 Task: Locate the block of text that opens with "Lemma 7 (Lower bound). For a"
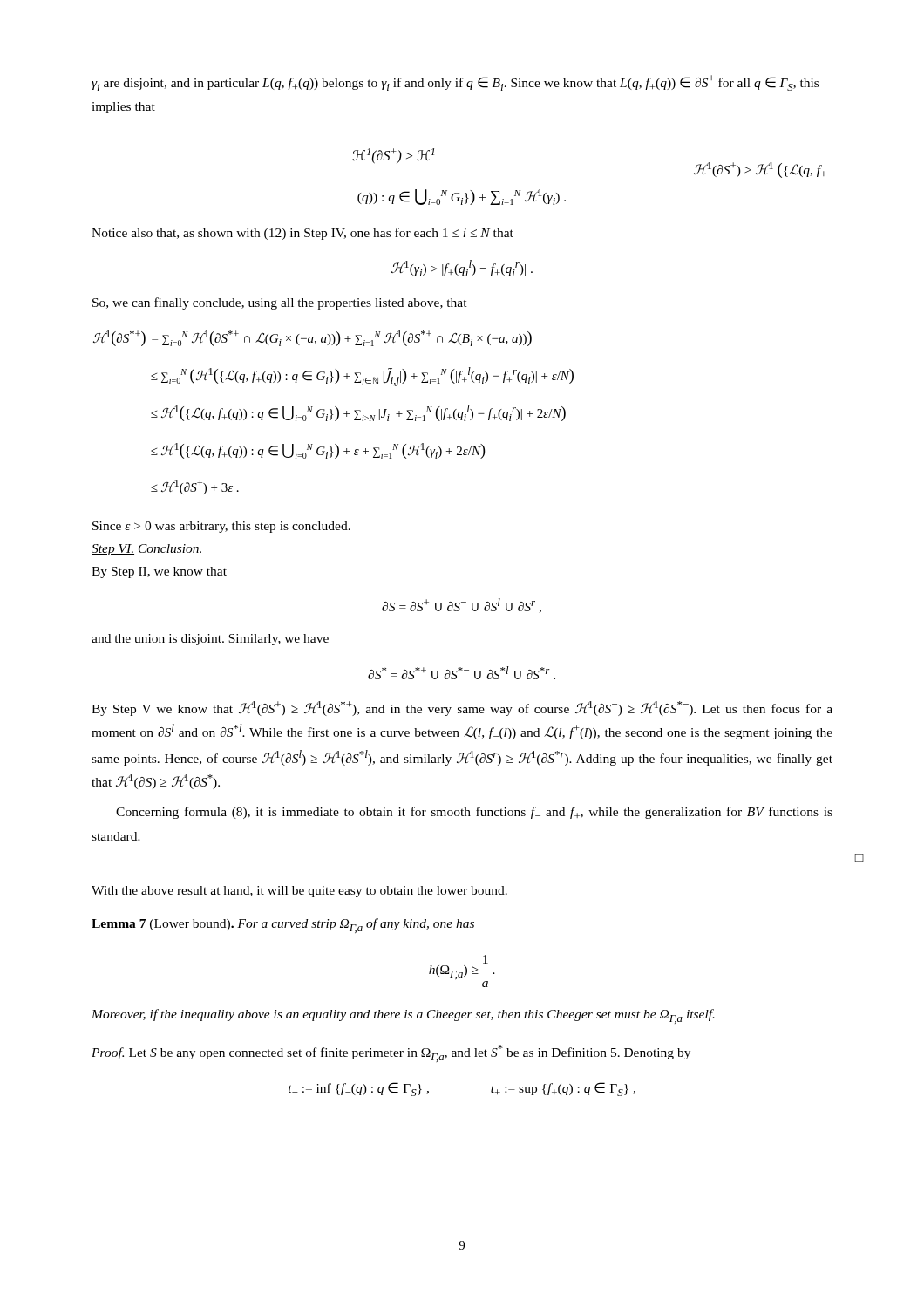tap(283, 924)
